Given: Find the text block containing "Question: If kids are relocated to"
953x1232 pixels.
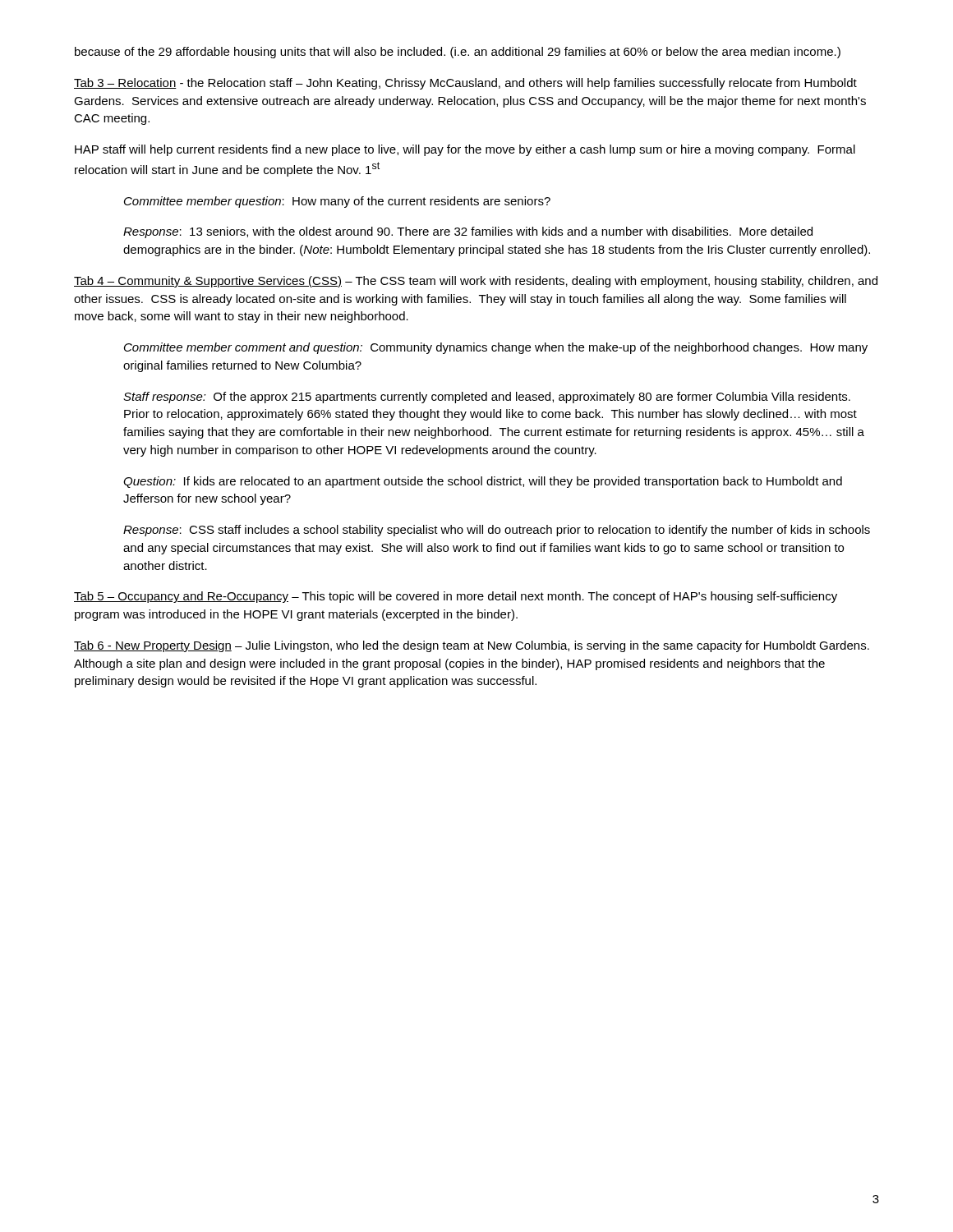Looking at the screenshot, I should (501, 490).
